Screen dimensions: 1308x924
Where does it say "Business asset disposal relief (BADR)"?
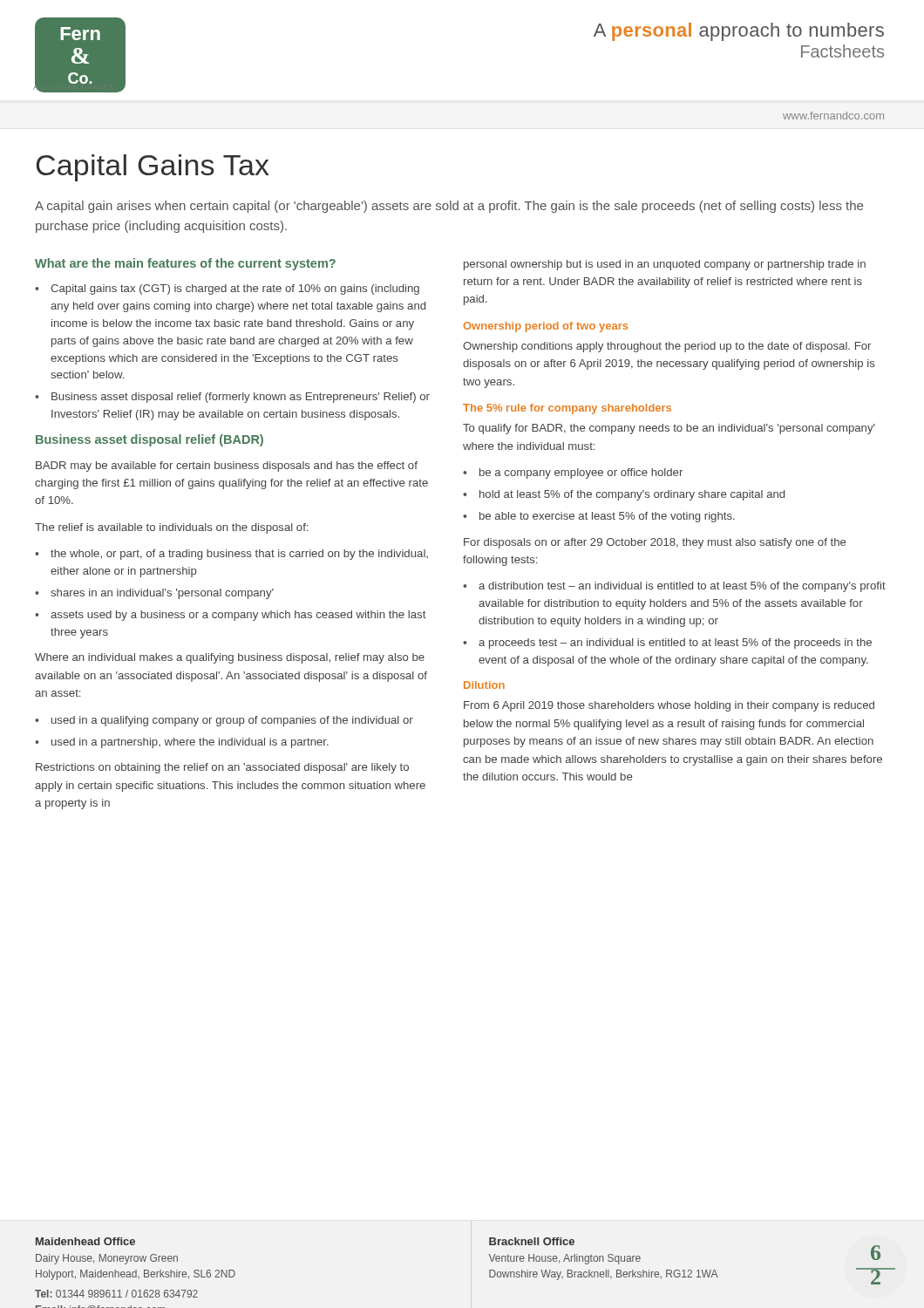tap(233, 440)
